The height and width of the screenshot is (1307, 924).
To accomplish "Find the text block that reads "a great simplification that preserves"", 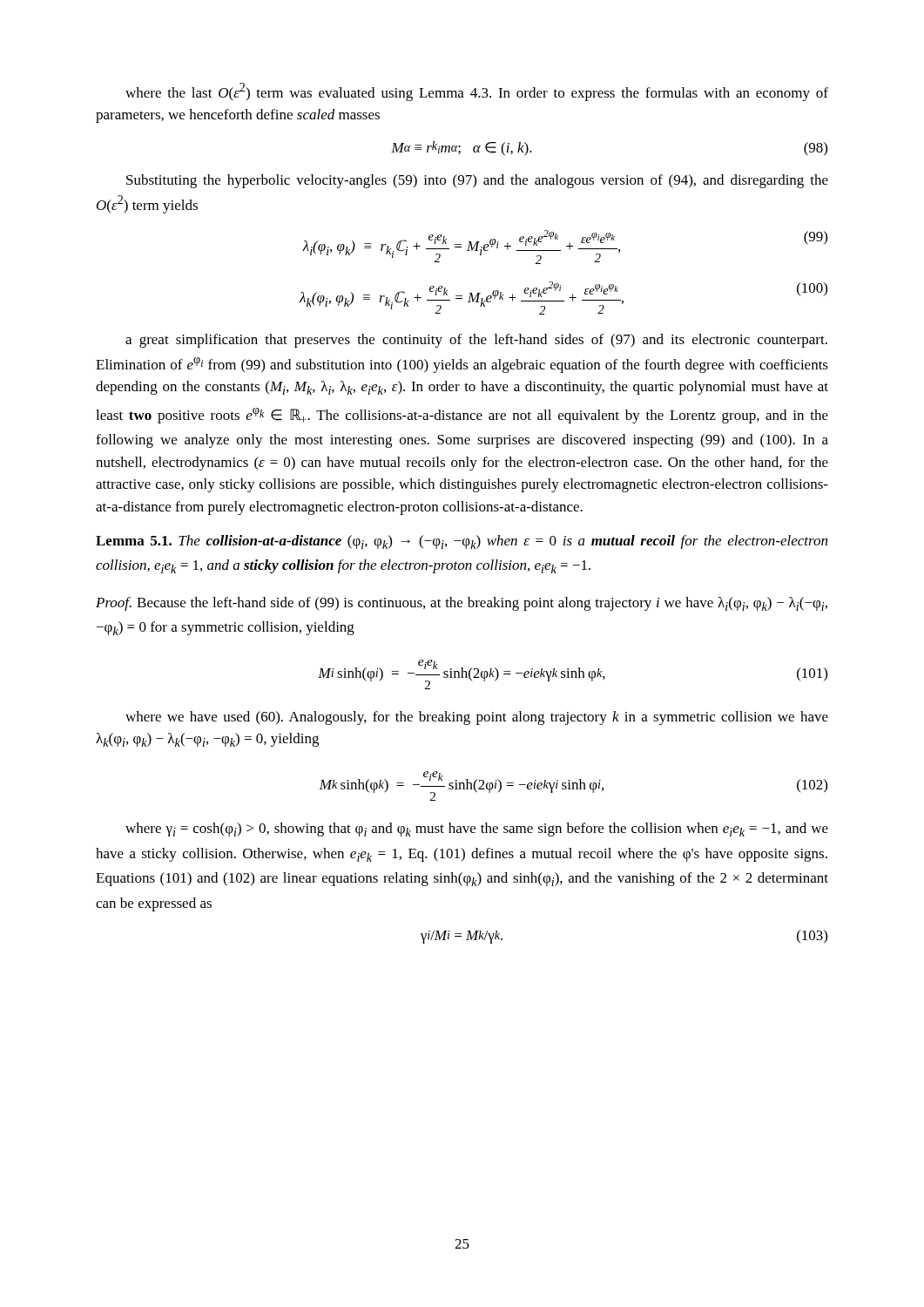I will click(462, 423).
